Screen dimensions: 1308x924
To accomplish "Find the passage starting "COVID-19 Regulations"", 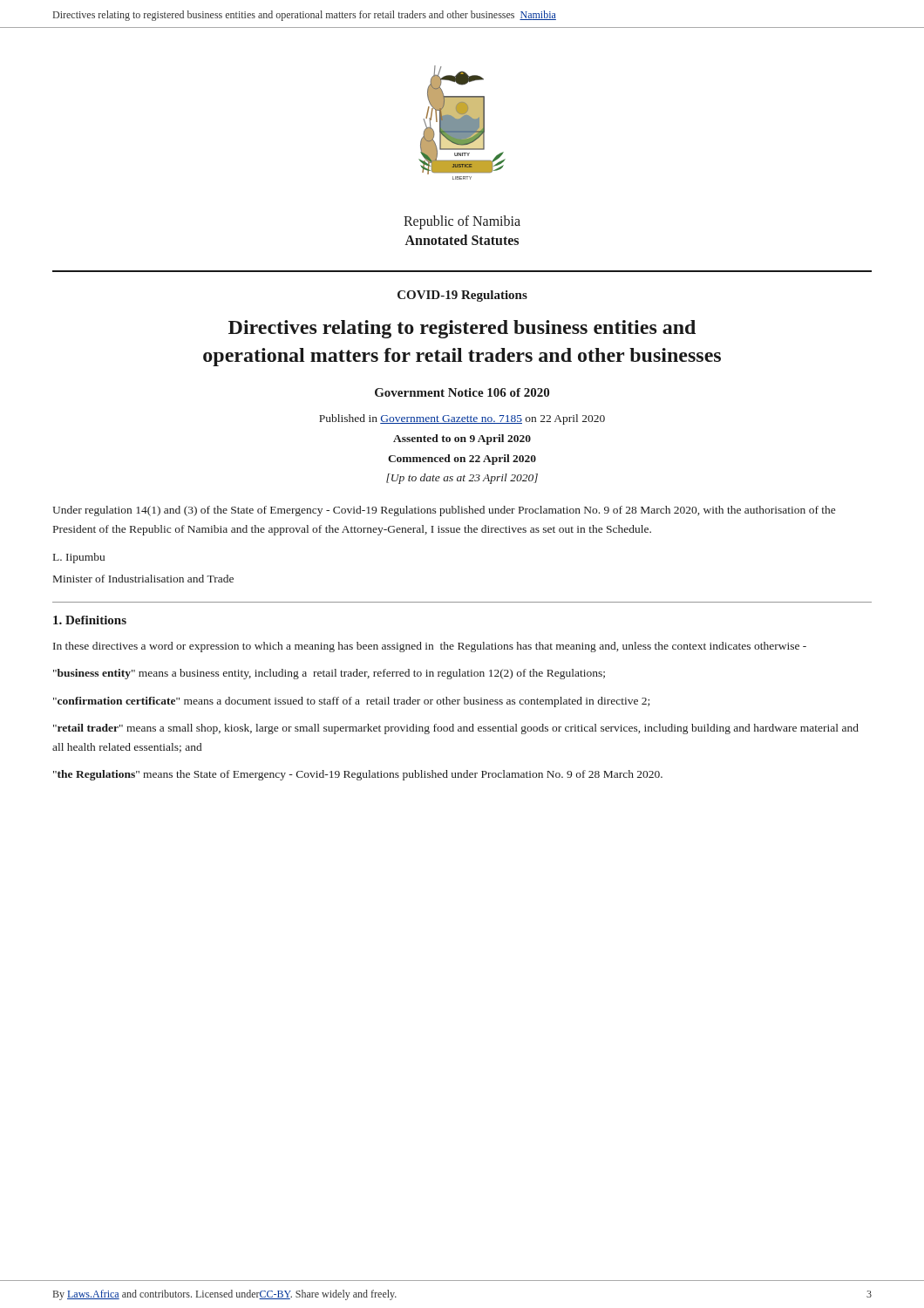I will pyautogui.click(x=462, y=295).
